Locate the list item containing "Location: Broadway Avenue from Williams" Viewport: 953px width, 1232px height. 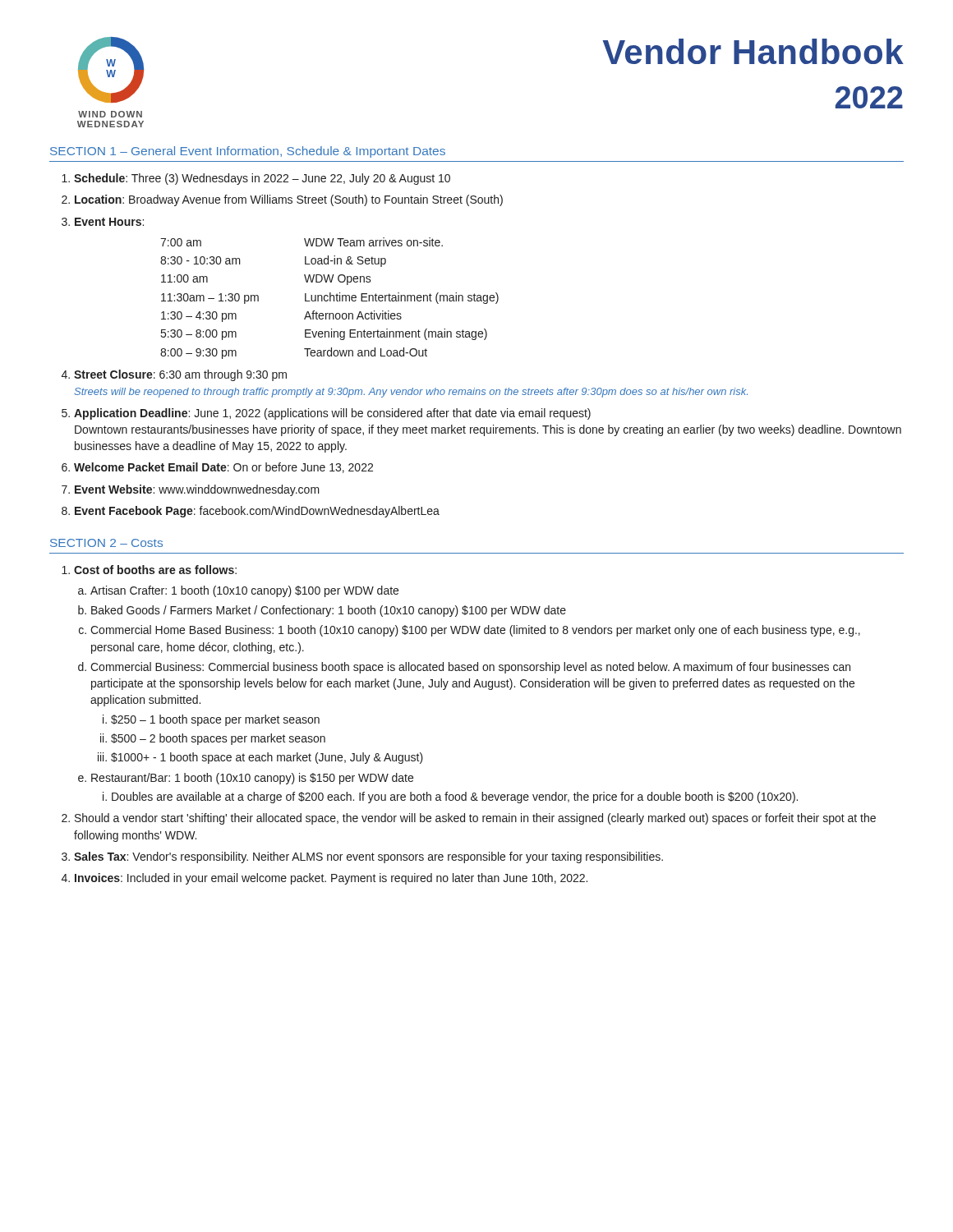pyautogui.click(x=289, y=200)
